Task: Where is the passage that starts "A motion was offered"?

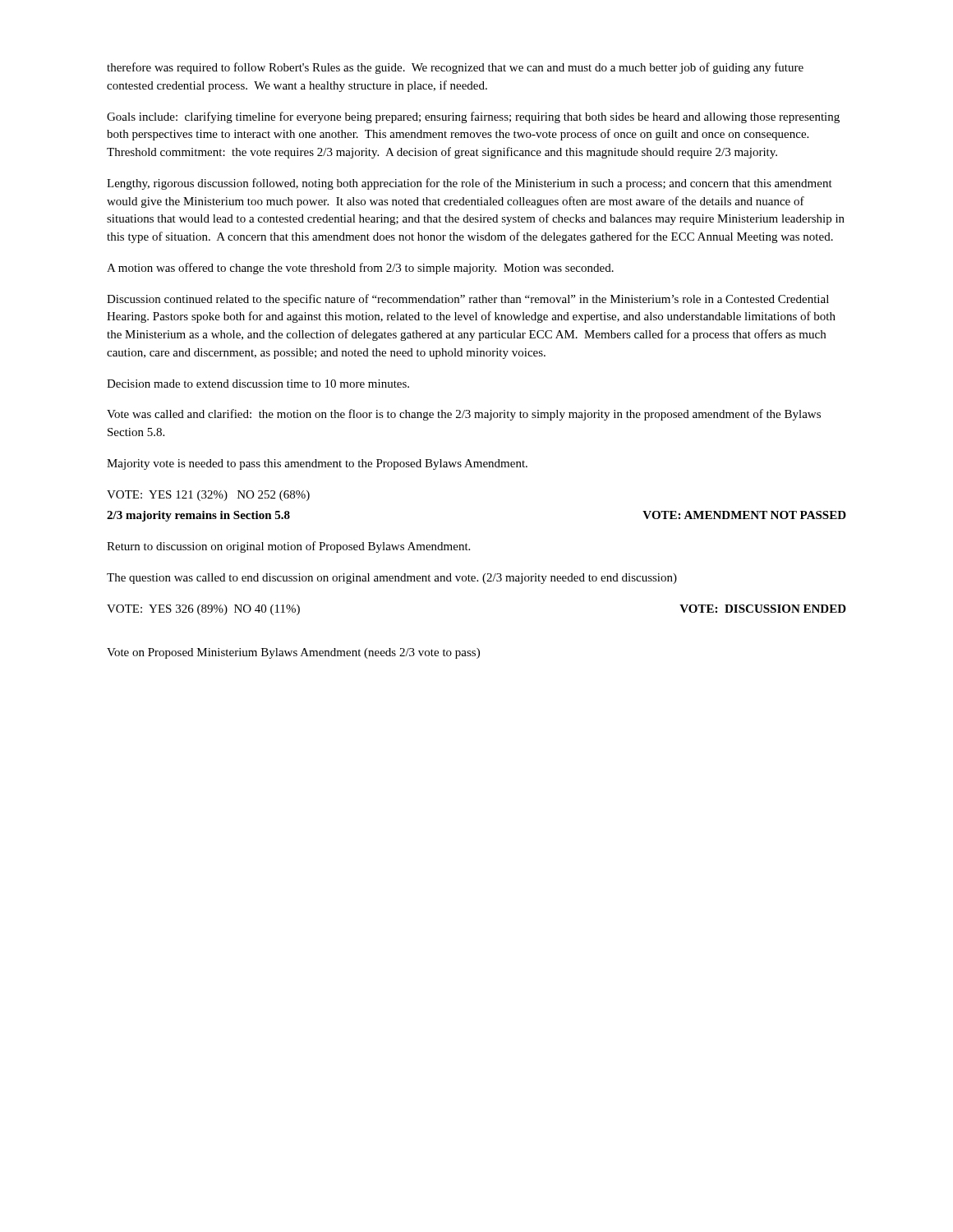Action: click(x=360, y=268)
